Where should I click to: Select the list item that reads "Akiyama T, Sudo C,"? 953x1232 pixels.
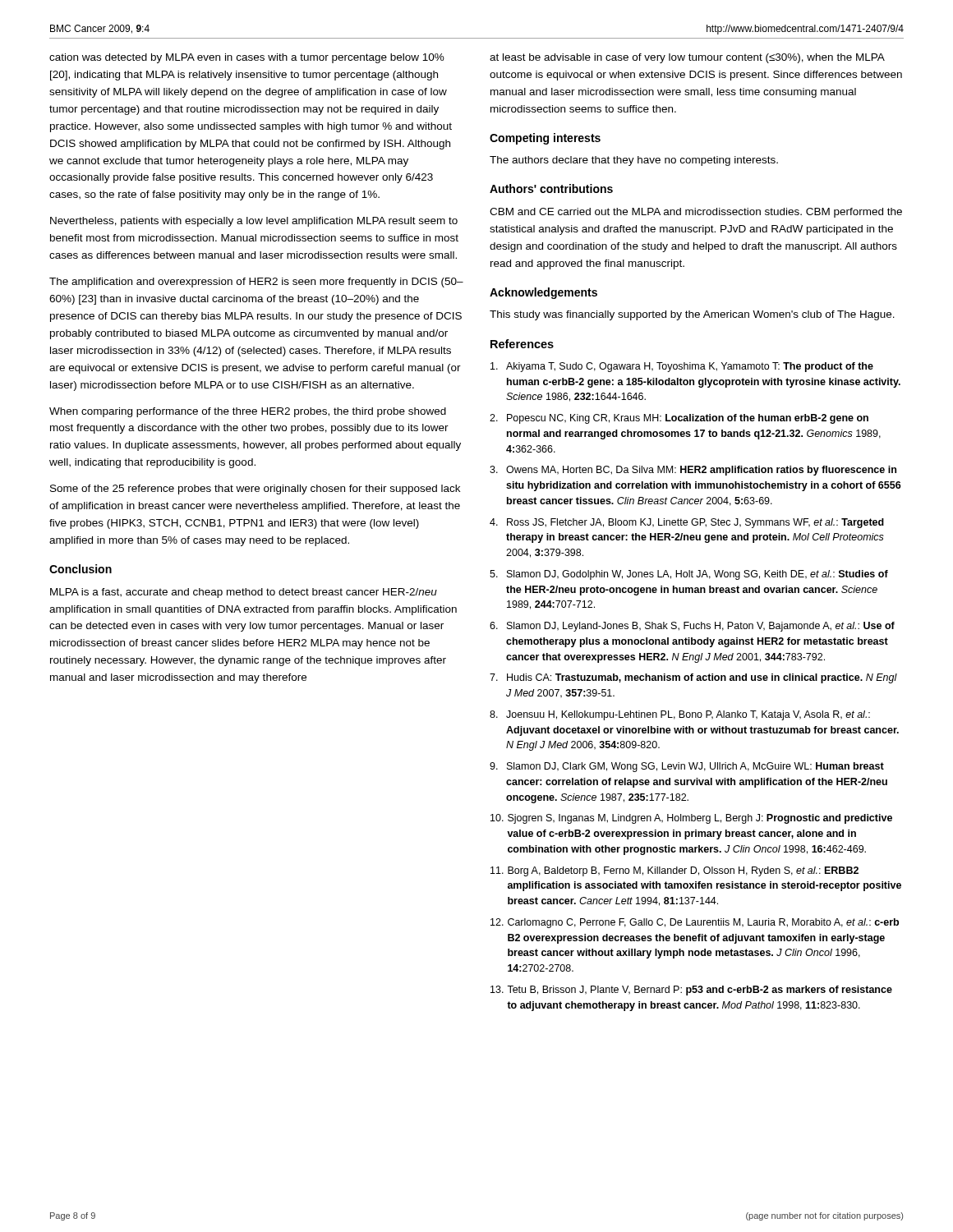697,382
